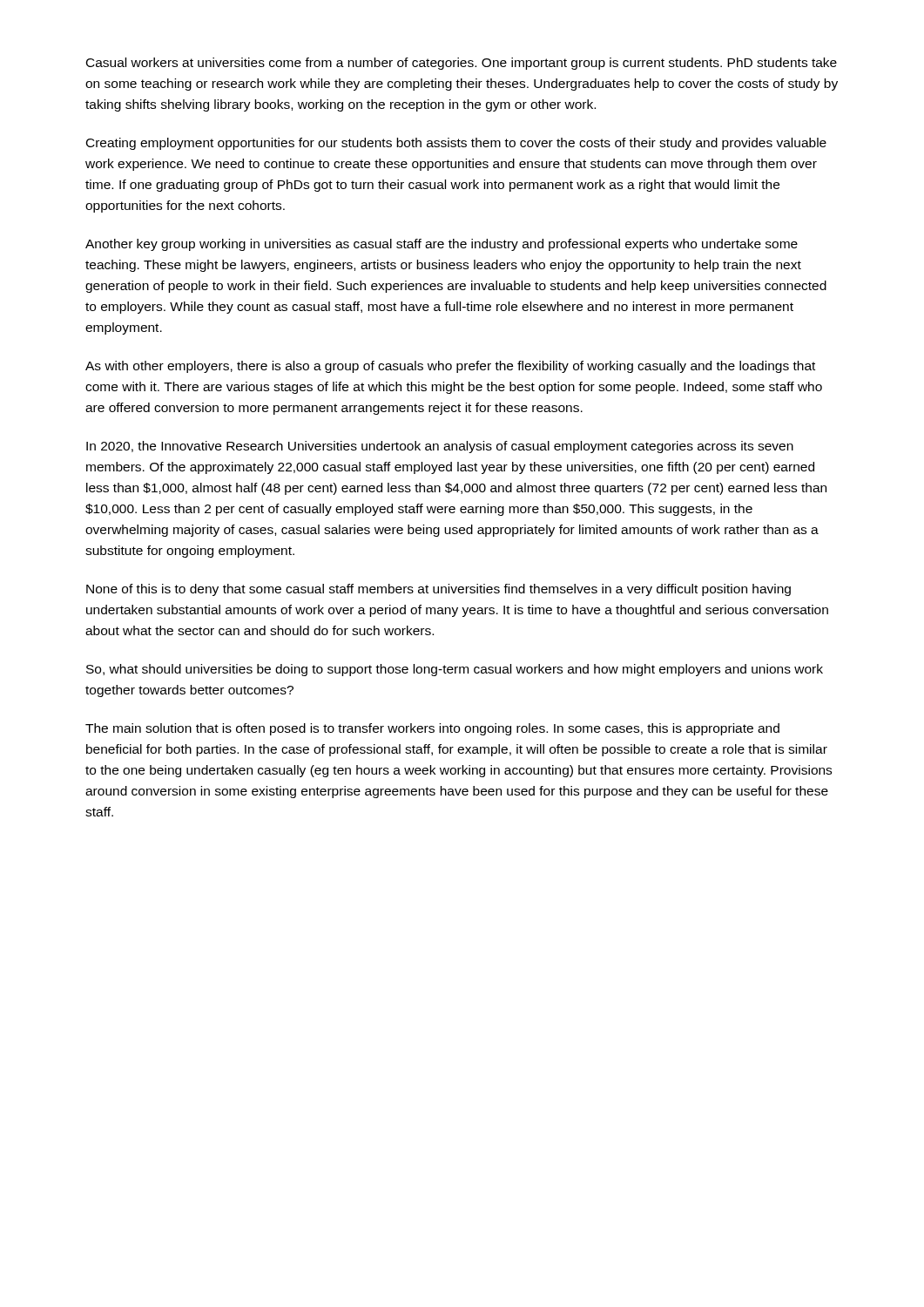
Task: Select the passage starting "As with other employers, there is also a"
Action: pos(454,387)
